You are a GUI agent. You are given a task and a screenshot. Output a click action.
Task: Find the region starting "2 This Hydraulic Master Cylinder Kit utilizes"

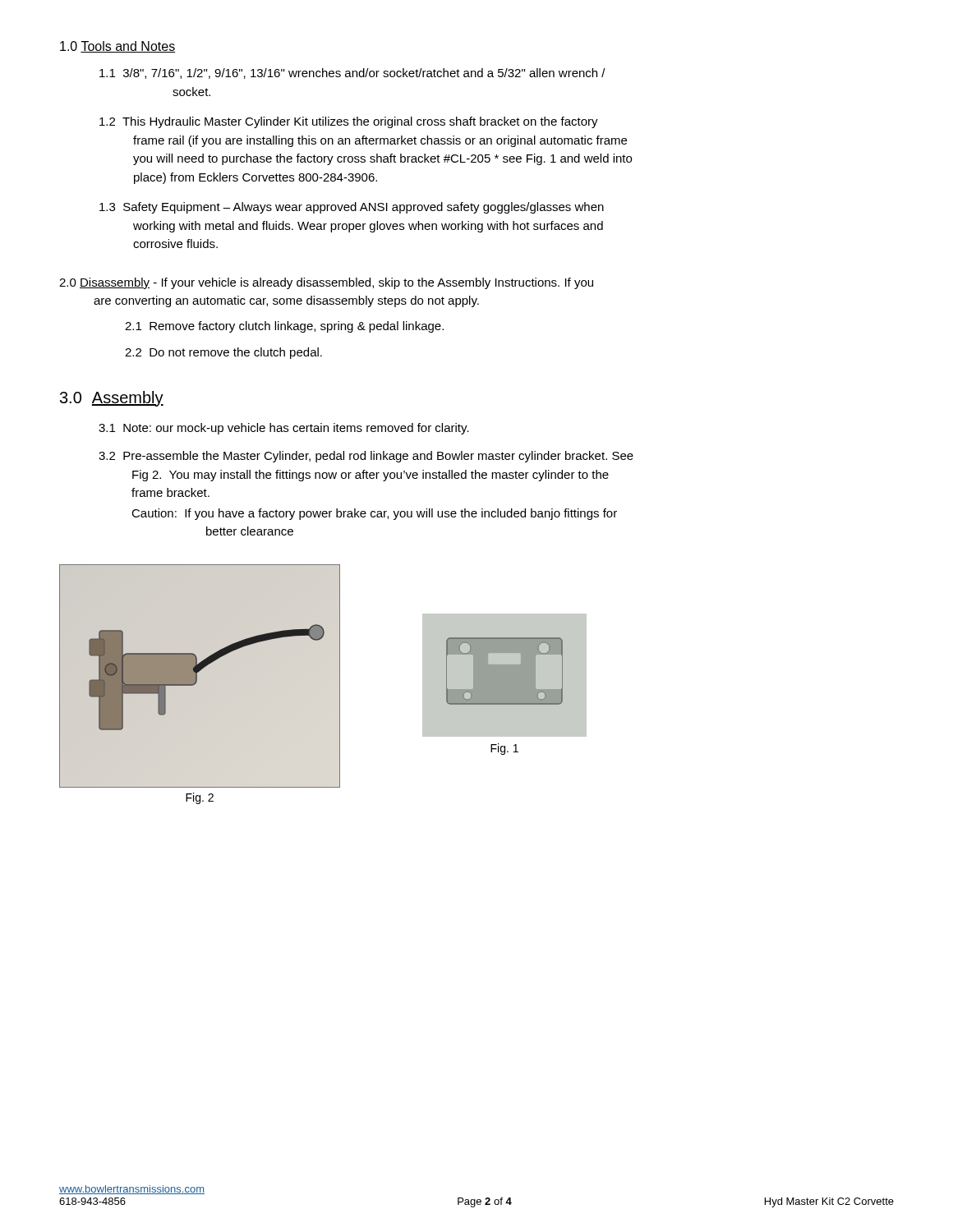[366, 150]
